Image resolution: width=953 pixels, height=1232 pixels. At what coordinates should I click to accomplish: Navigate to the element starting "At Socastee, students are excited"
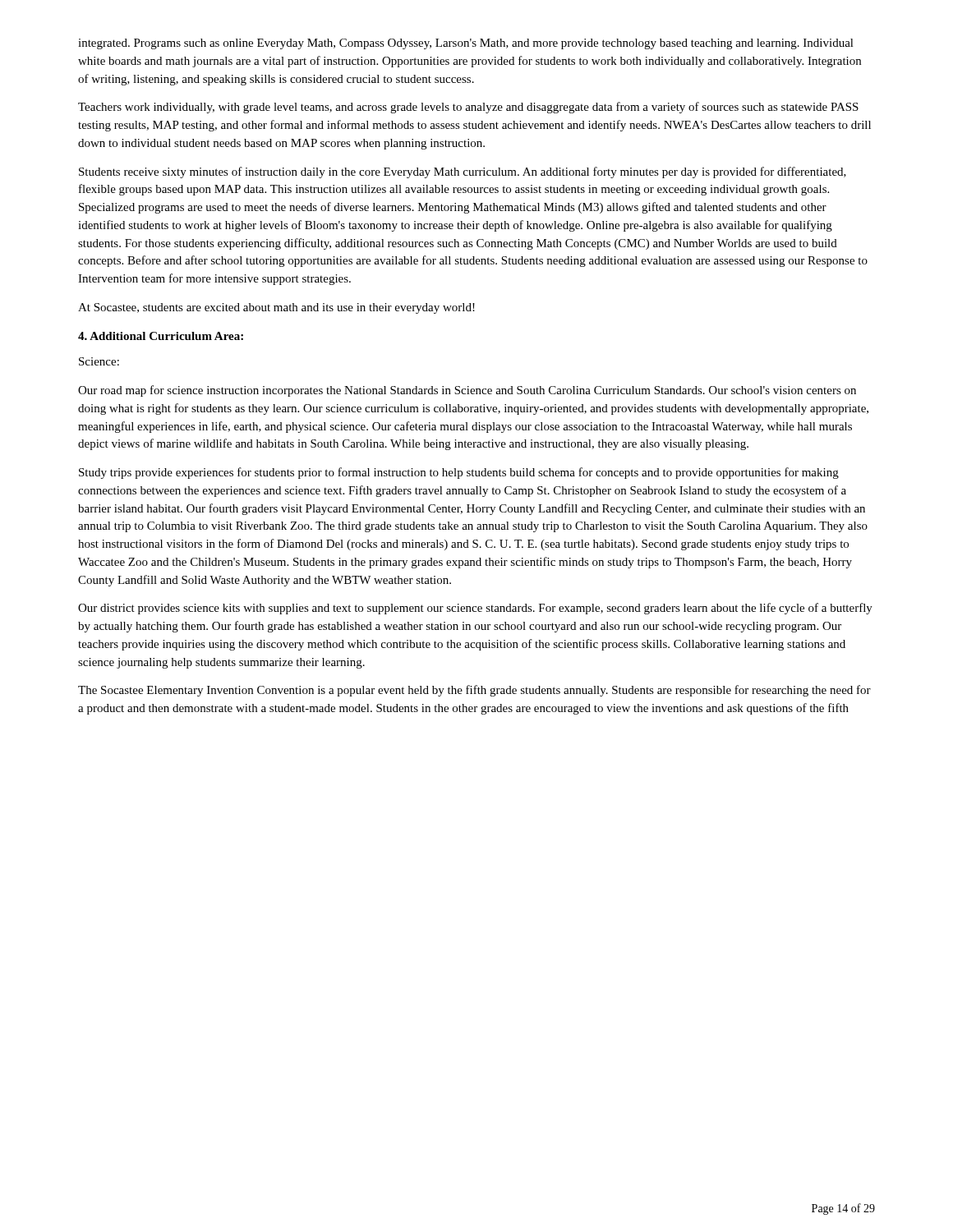coord(476,308)
